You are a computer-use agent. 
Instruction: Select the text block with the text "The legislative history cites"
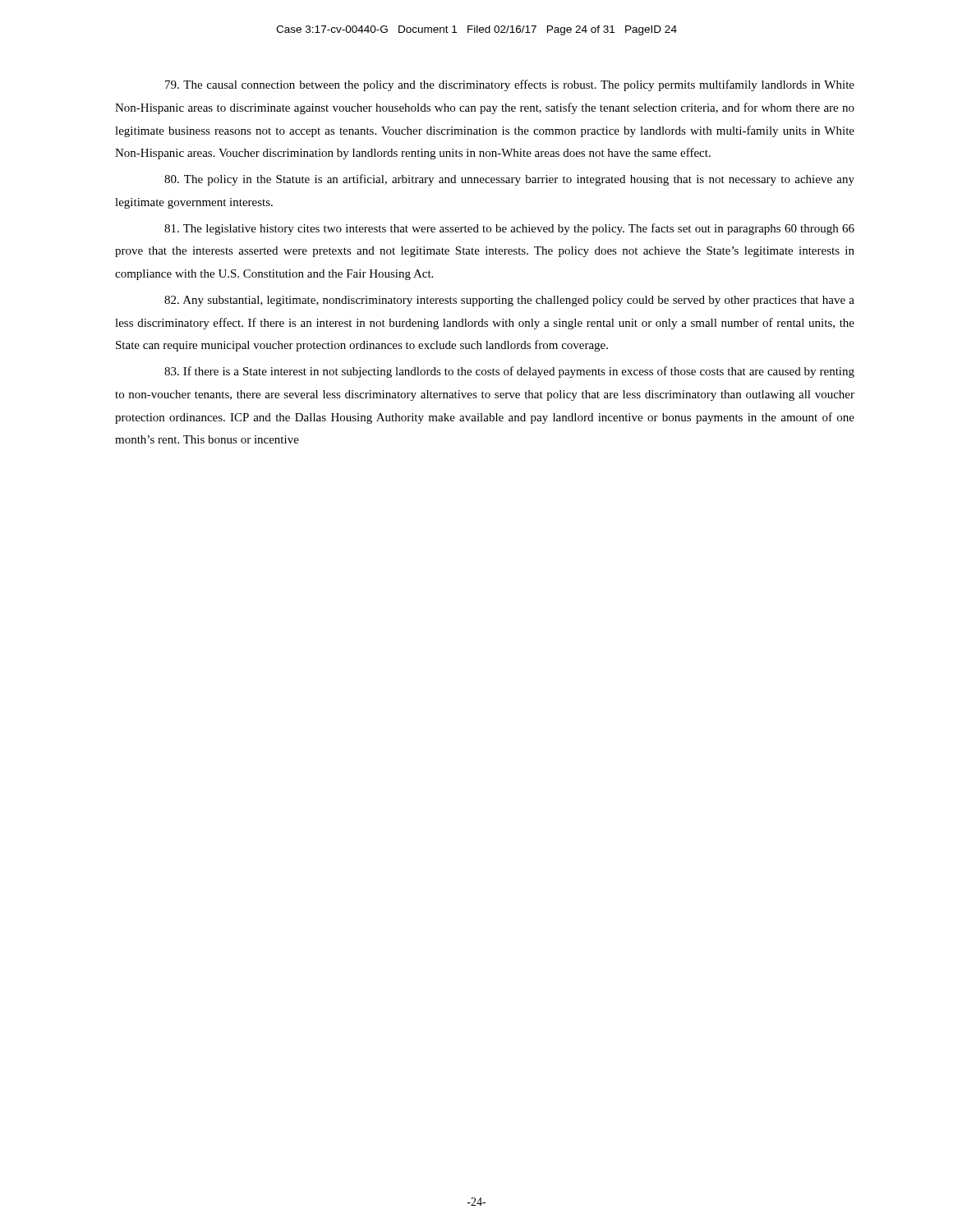(485, 251)
